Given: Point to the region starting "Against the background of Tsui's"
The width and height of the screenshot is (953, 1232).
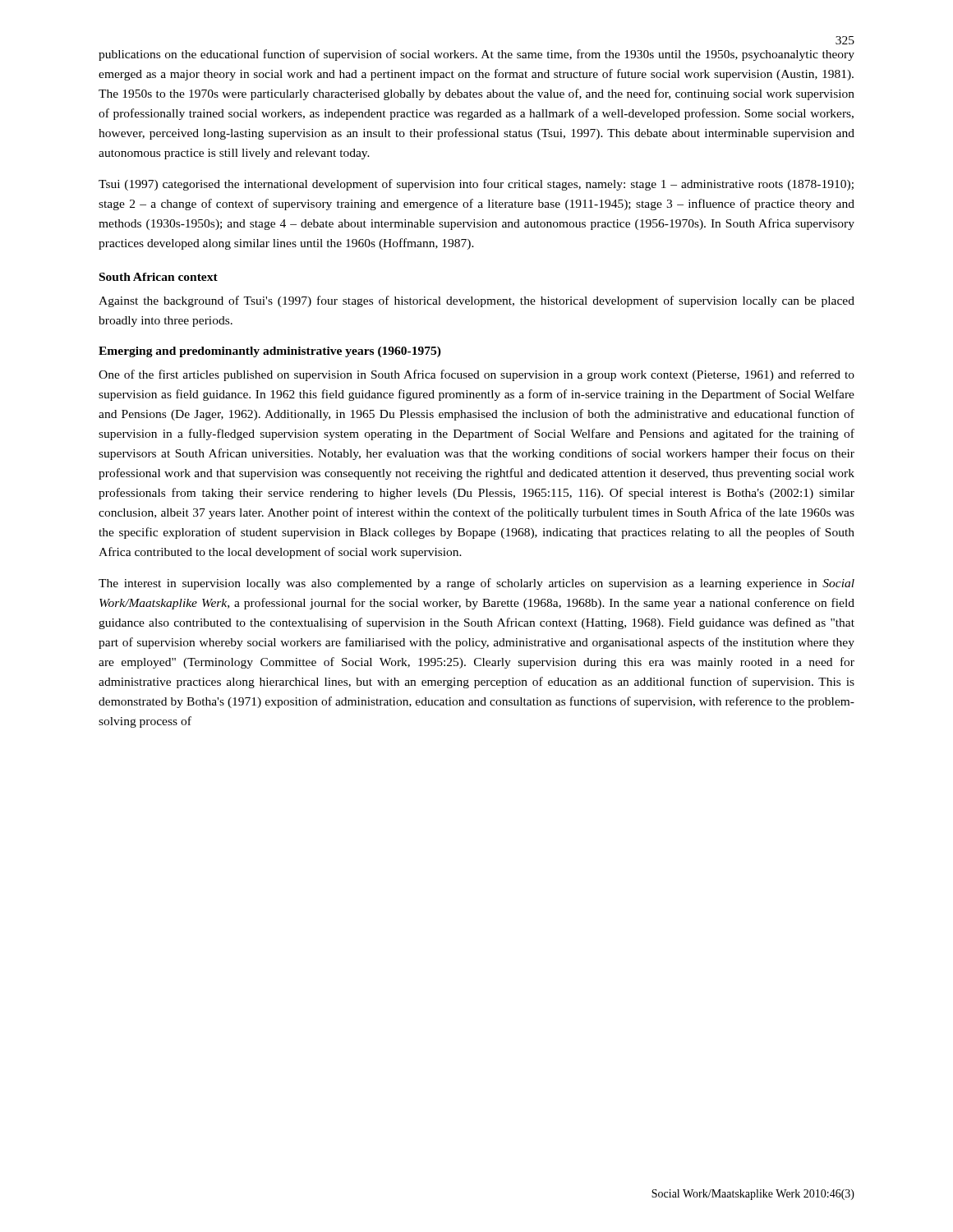Looking at the screenshot, I should tap(476, 310).
